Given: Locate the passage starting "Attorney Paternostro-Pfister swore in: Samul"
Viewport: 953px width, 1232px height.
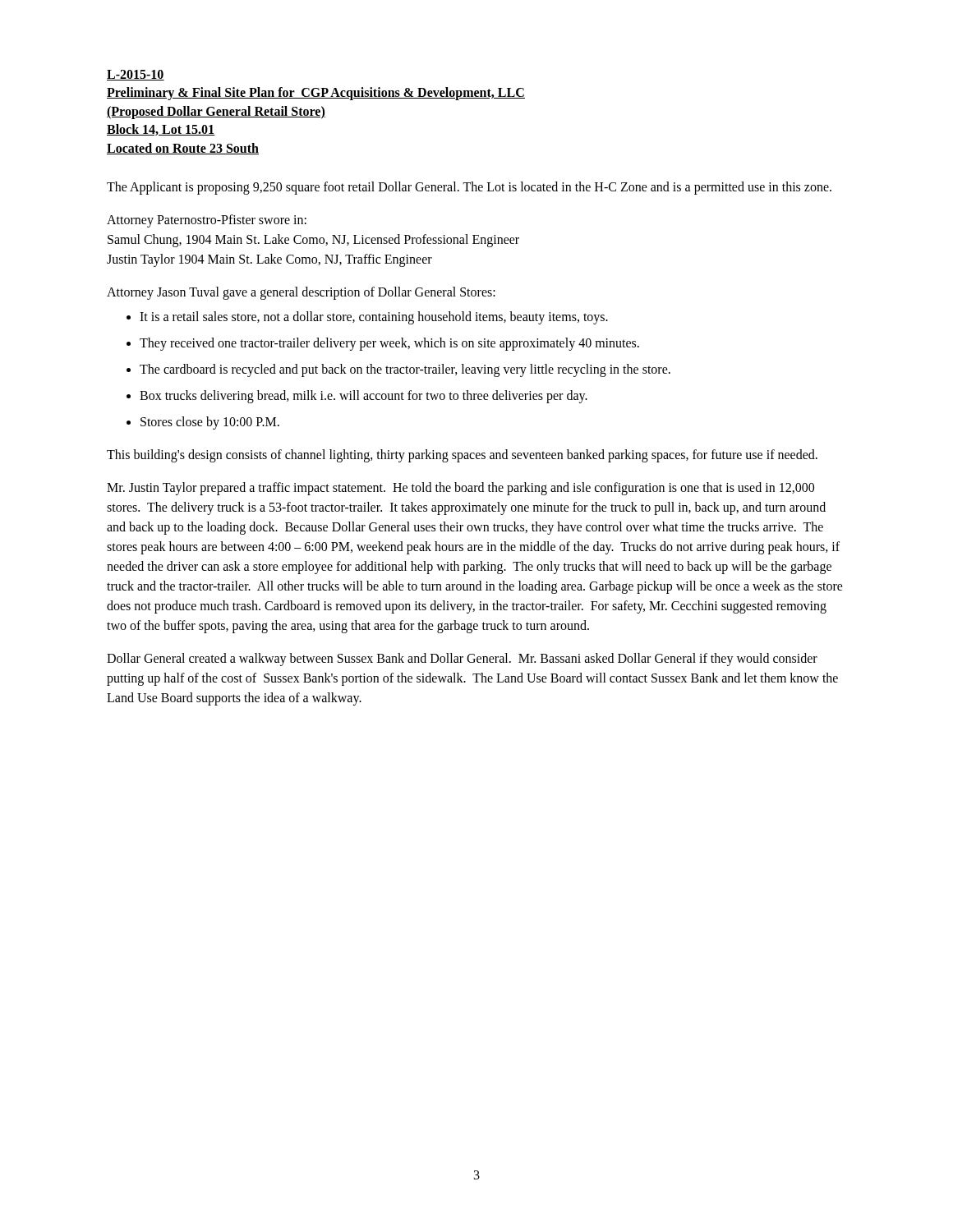Looking at the screenshot, I should tap(313, 239).
